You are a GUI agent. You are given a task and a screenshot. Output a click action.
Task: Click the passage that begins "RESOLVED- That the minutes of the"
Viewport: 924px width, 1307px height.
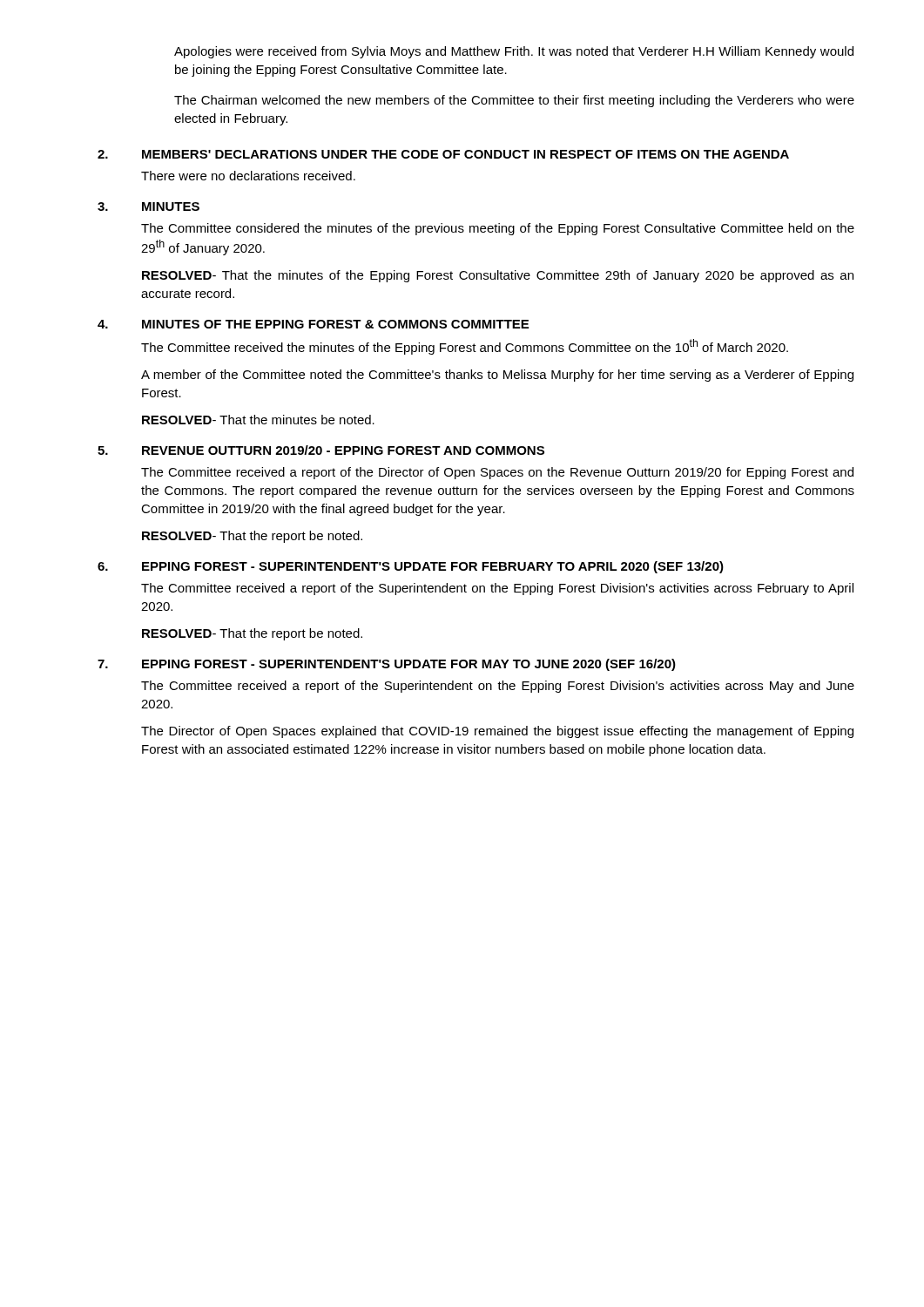tap(498, 284)
